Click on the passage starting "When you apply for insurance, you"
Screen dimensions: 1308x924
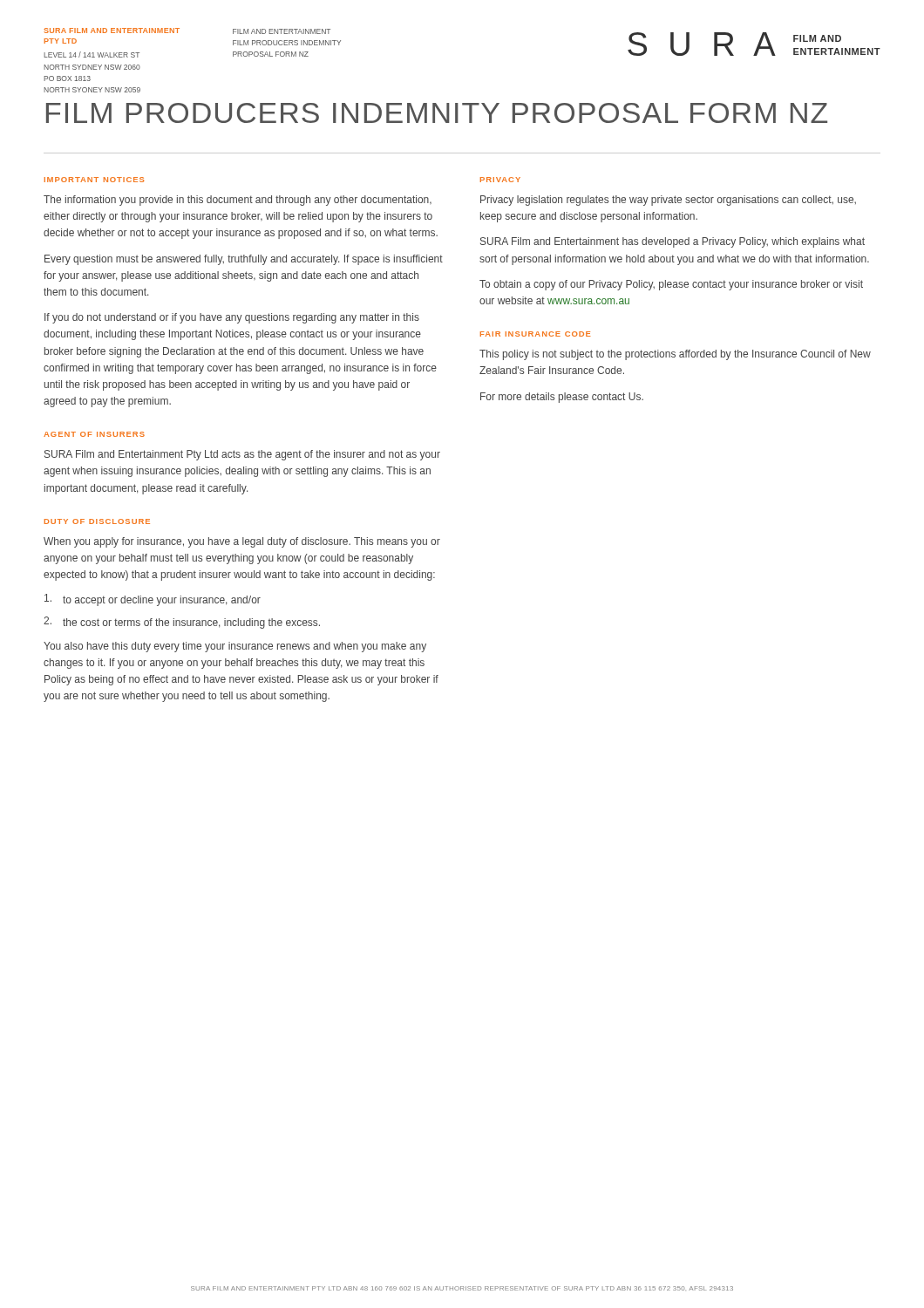point(242,558)
